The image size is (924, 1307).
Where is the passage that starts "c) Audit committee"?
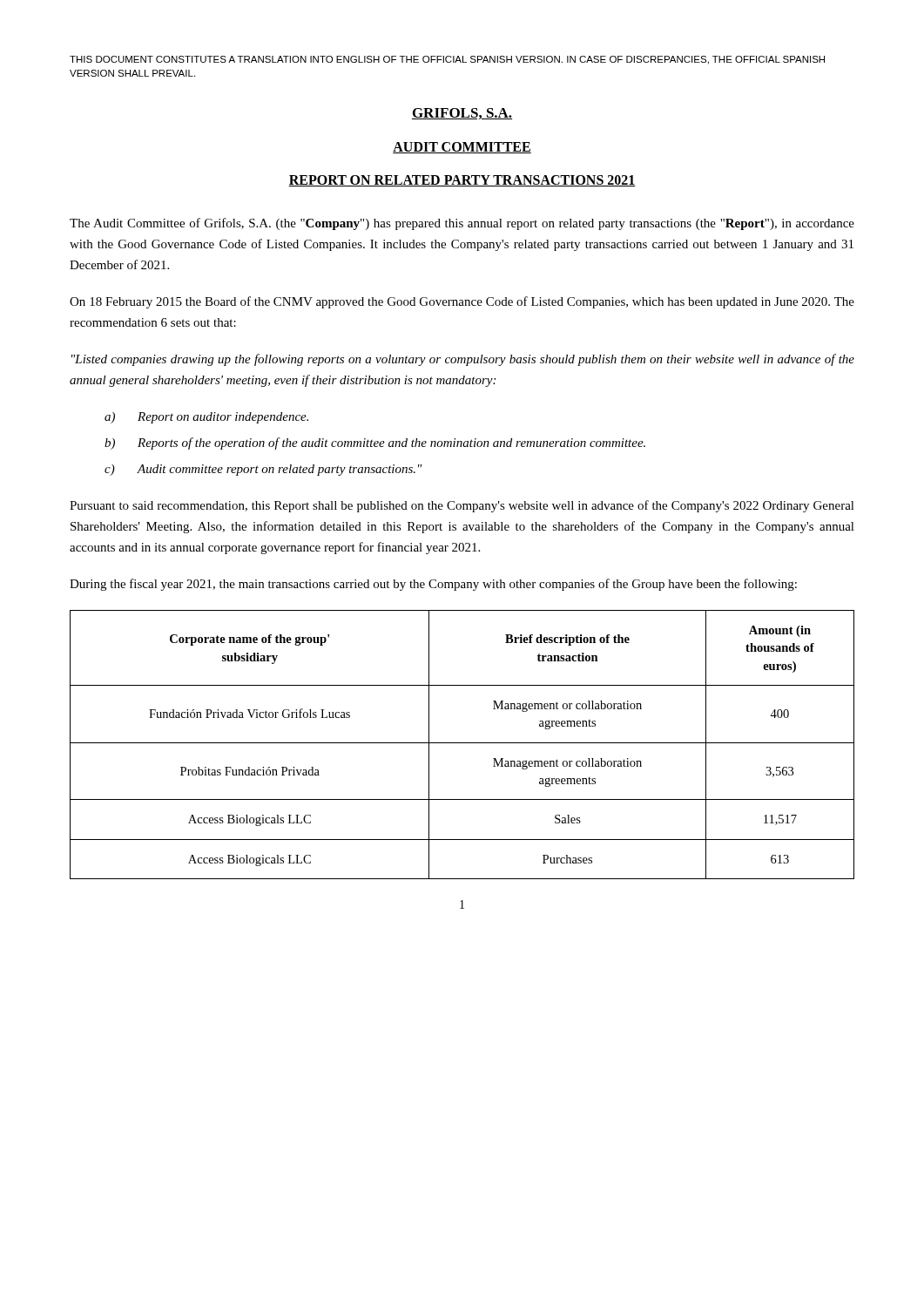point(263,470)
